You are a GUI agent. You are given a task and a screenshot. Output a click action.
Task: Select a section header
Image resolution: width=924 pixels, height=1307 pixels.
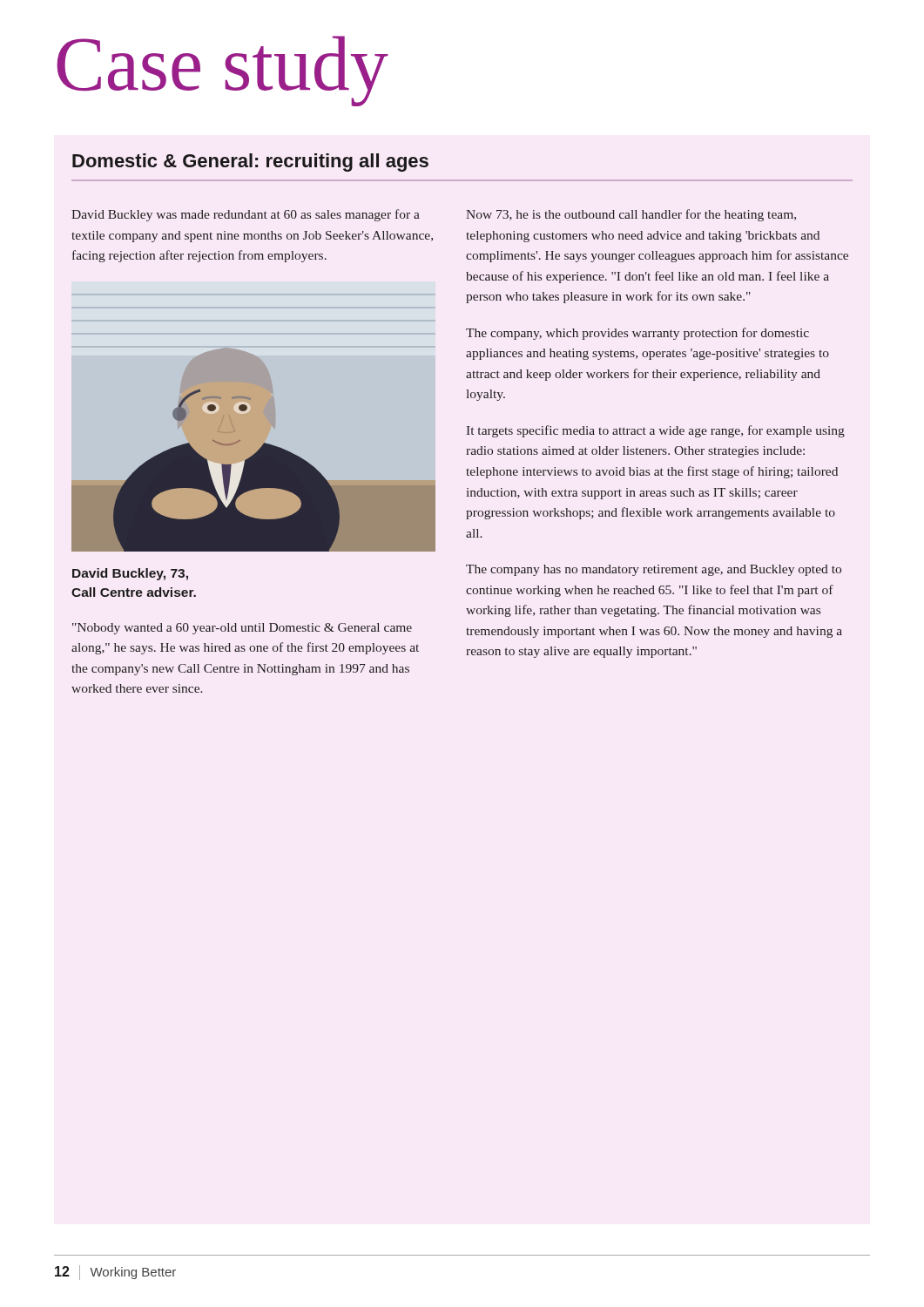tap(462, 166)
